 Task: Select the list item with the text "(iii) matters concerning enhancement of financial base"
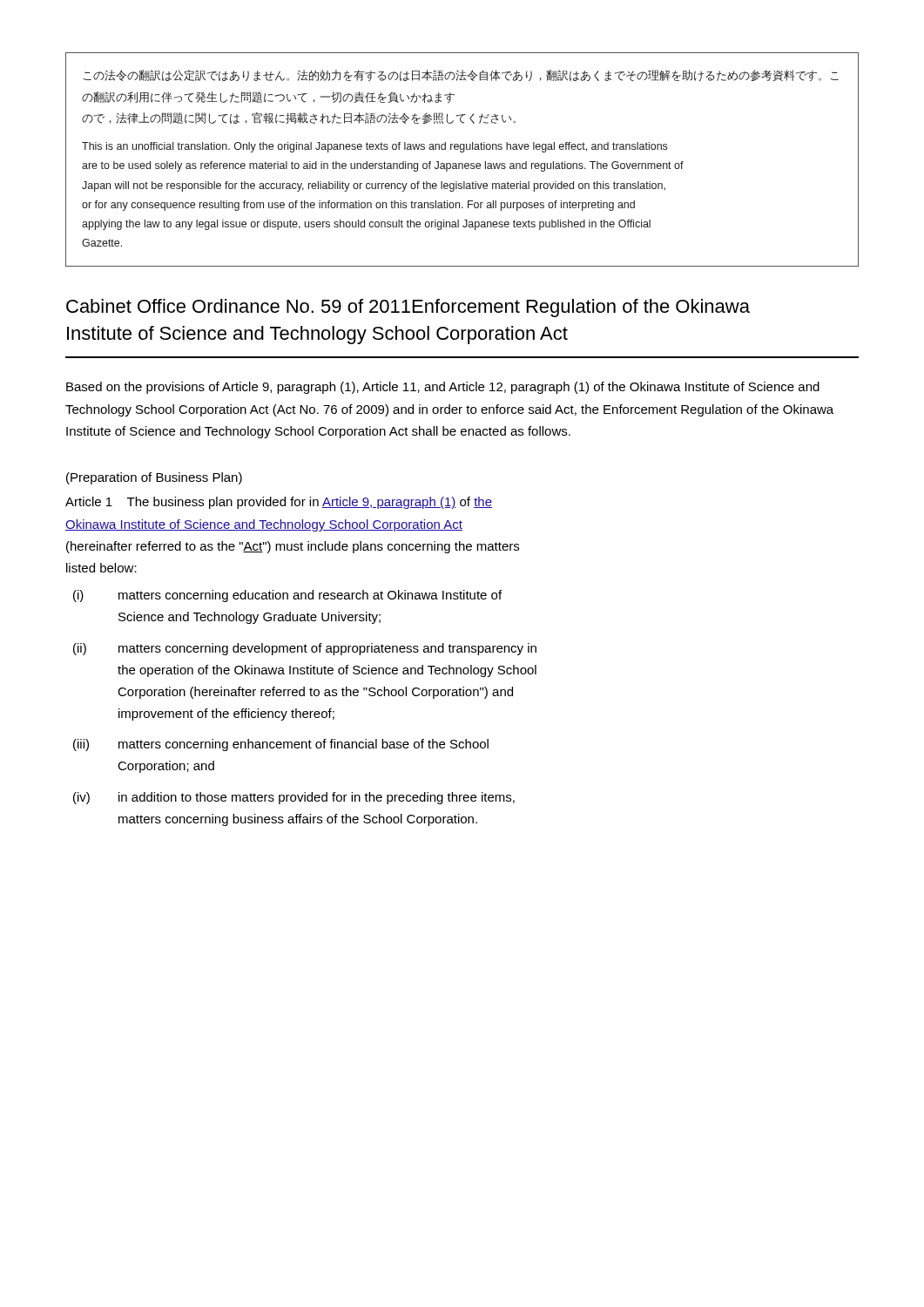coord(277,755)
